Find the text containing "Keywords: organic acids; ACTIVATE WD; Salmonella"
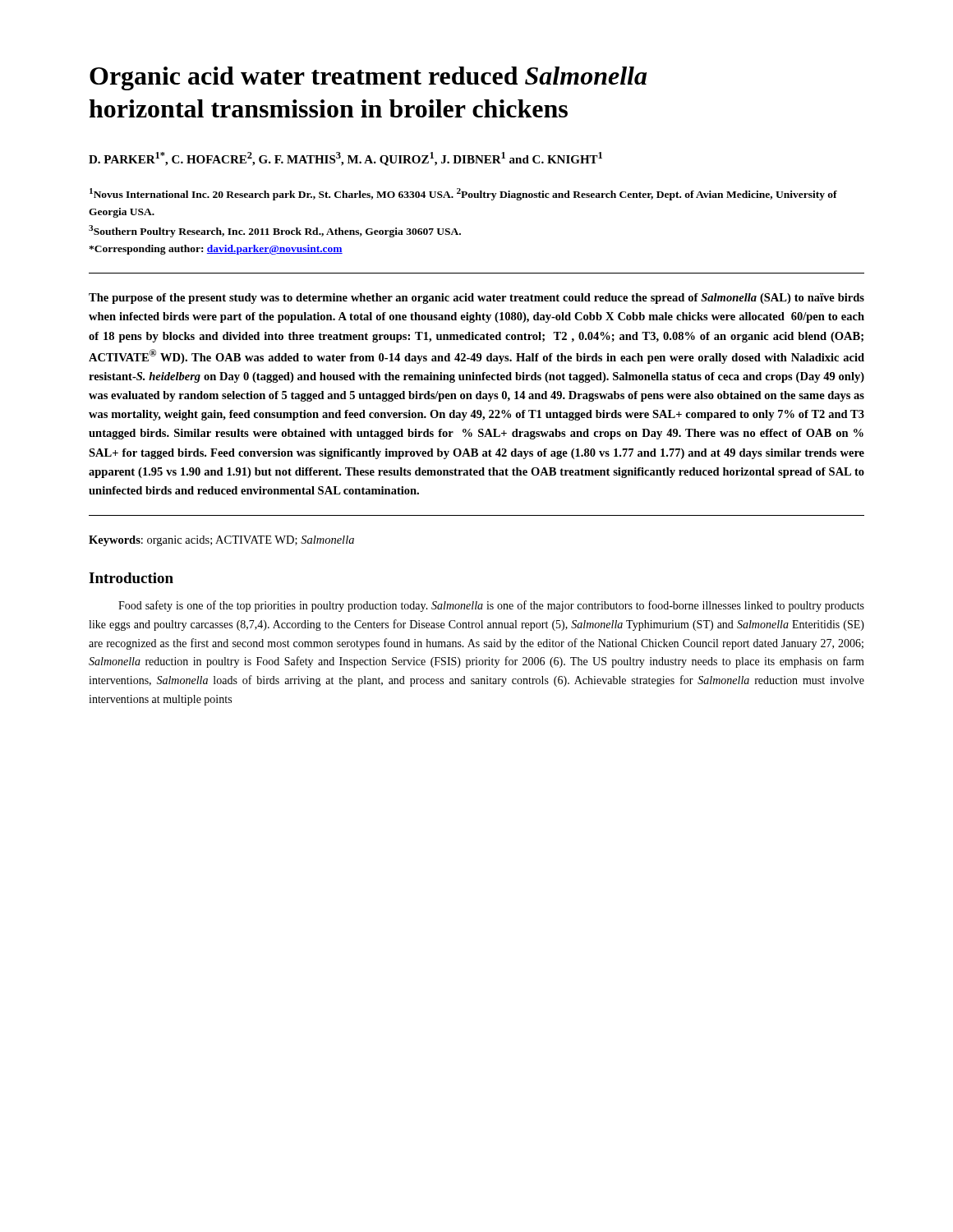The width and height of the screenshot is (953, 1232). [222, 540]
